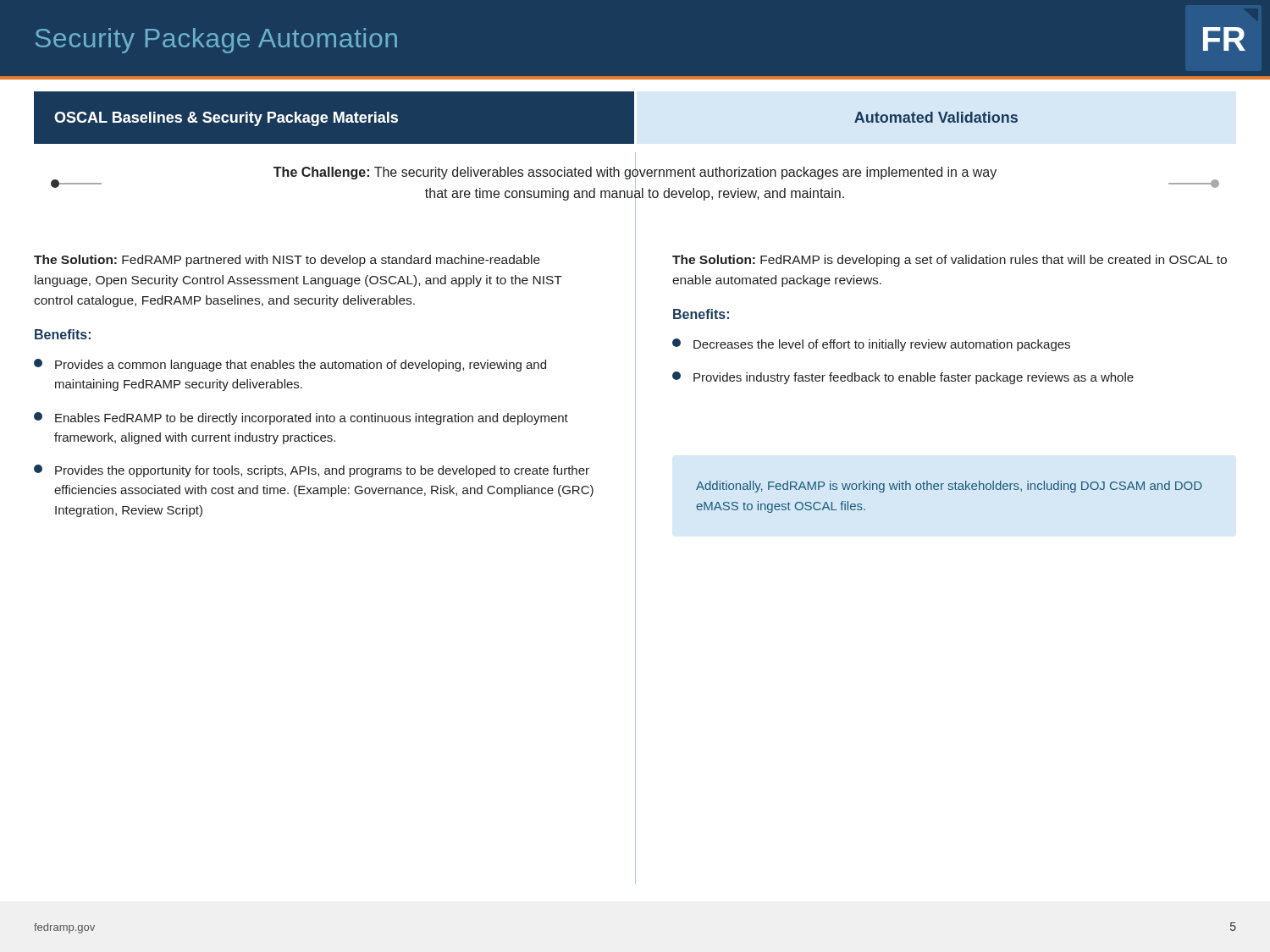The image size is (1270, 952).
Task: Find the text starting "The Solution: FedRAMP partnered with NIST to develop"
Action: (298, 280)
